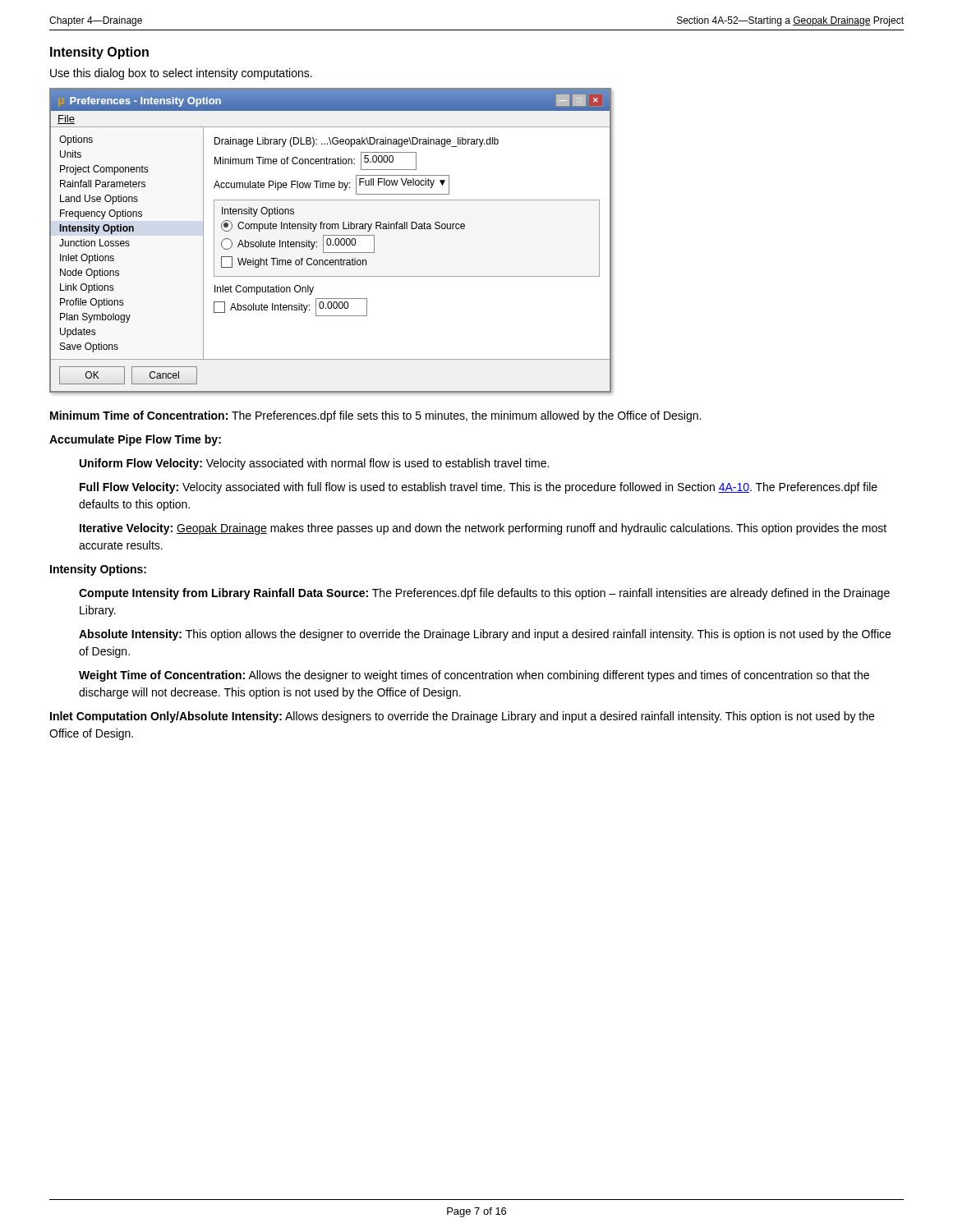
Task: Click on the text containing "Intensity Options:"
Action: pyautogui.click(x=98, y=569)
